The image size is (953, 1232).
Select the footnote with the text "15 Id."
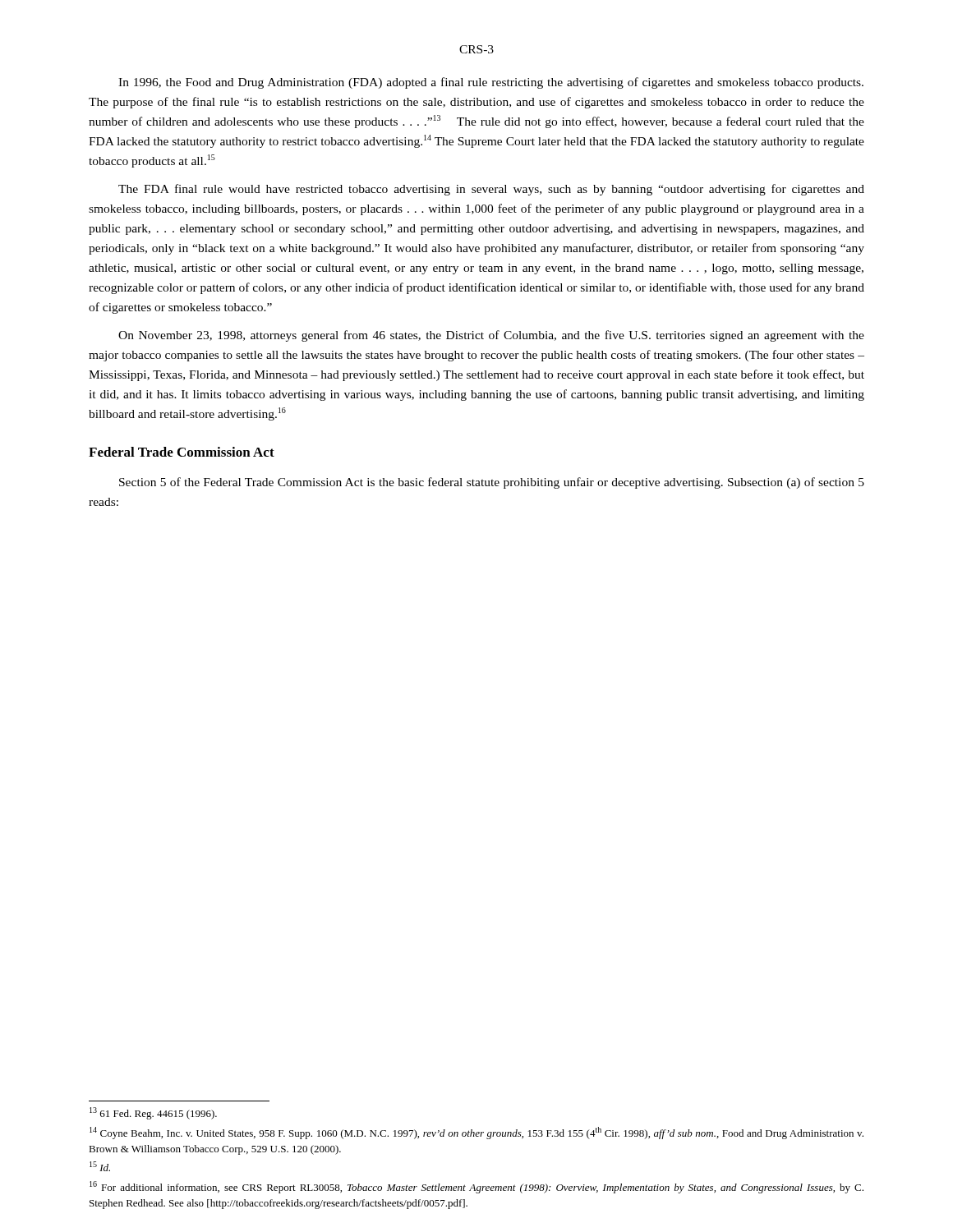point(100,1168)
